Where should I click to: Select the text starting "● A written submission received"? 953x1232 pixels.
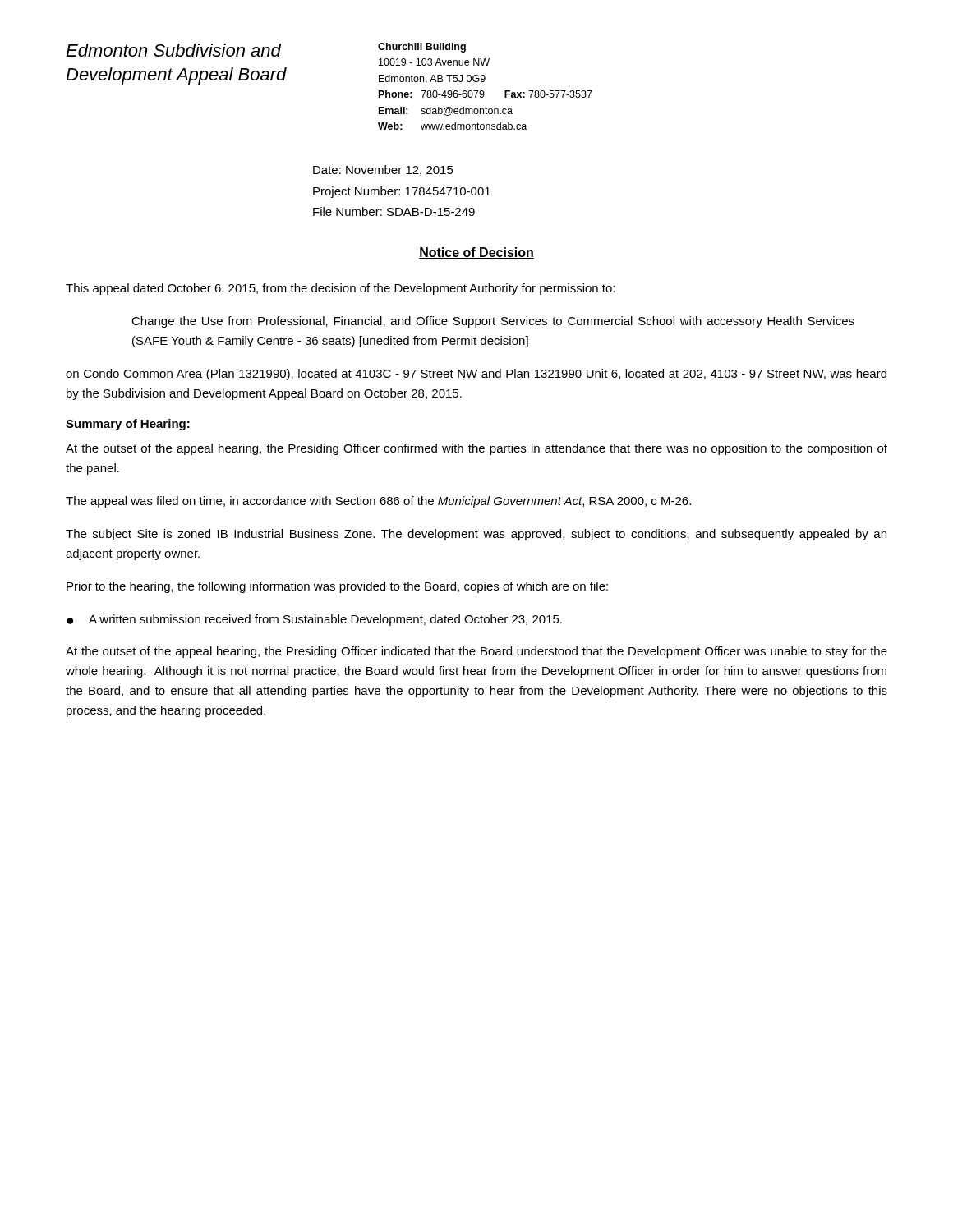476,620
